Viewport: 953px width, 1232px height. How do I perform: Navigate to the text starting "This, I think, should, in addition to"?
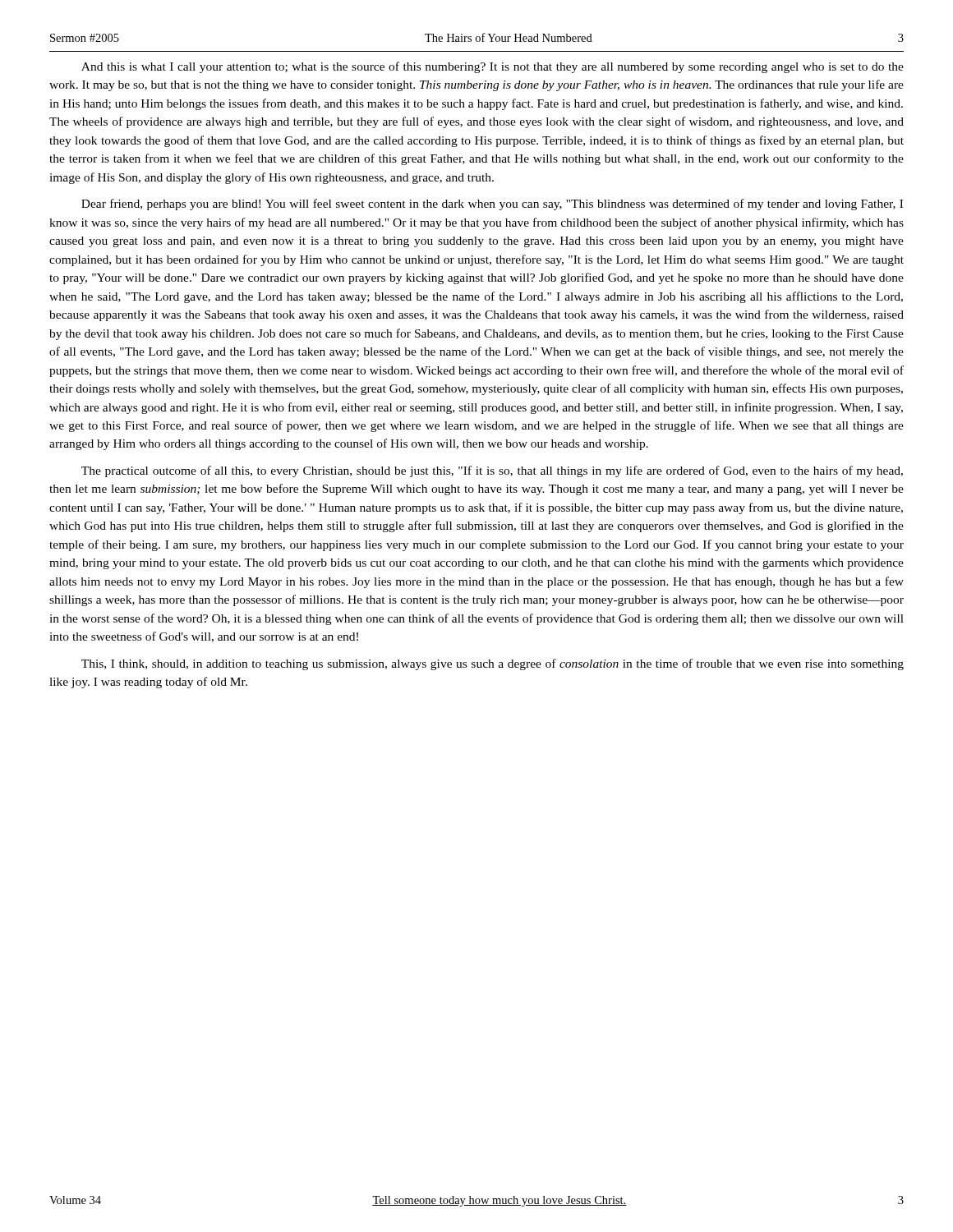point(476,672)
